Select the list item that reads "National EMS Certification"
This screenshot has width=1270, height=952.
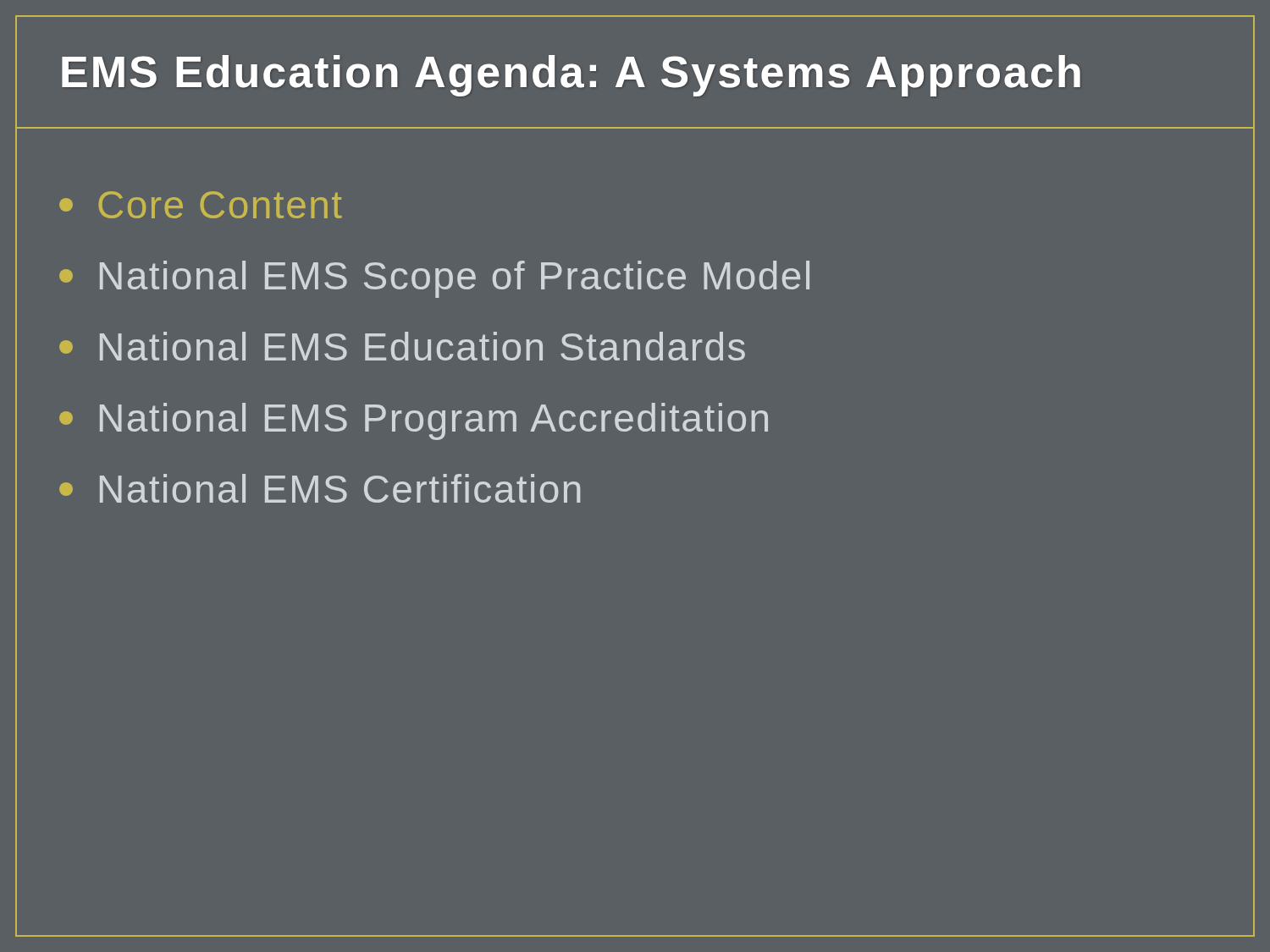[x=322, y=489]
